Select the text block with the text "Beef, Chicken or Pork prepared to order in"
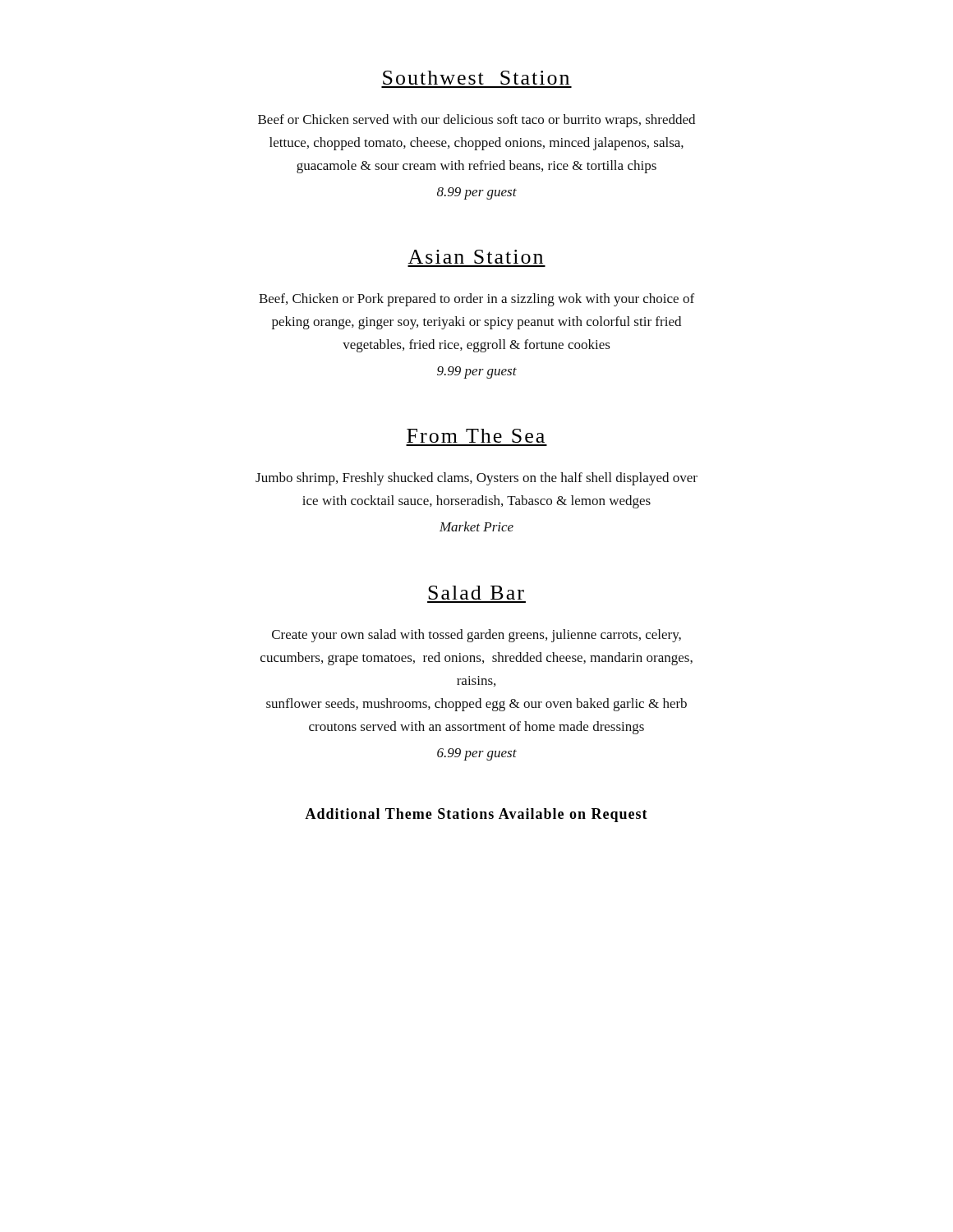953x1232 pixels. click(x=476, y=337)
